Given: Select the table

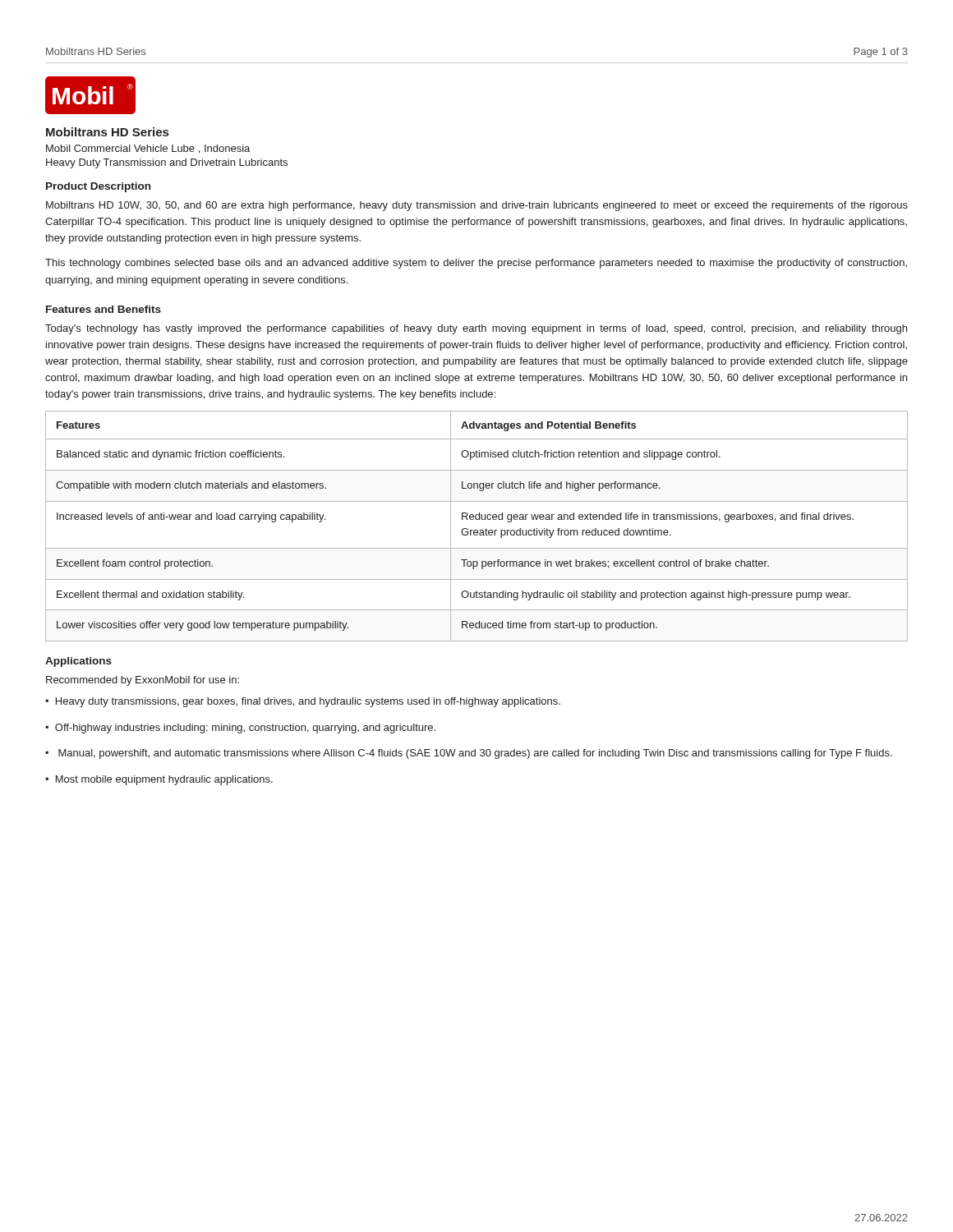Looking at the screenshot, I should point(476,526).
